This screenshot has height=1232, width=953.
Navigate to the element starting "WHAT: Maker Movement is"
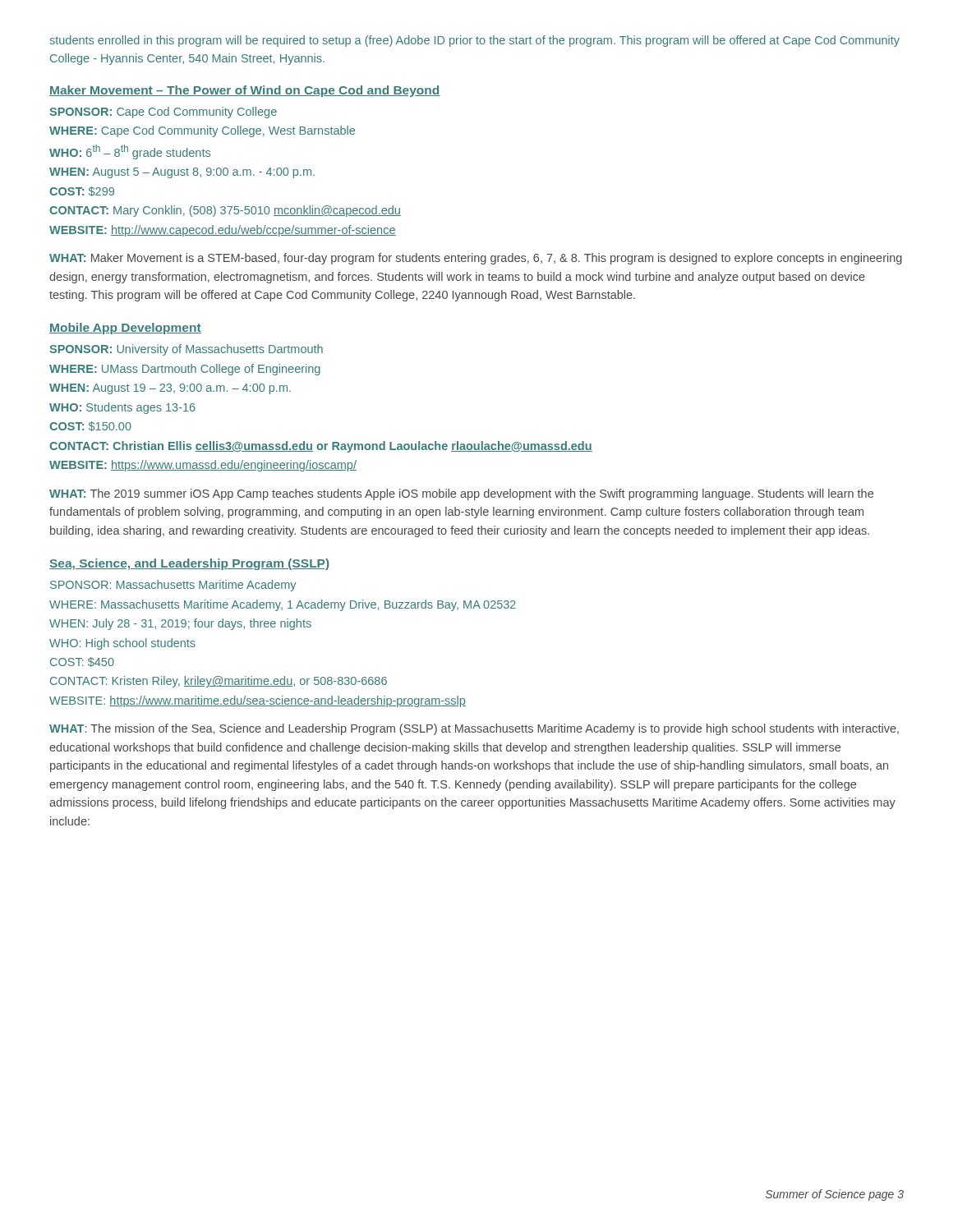click(476, 276)
